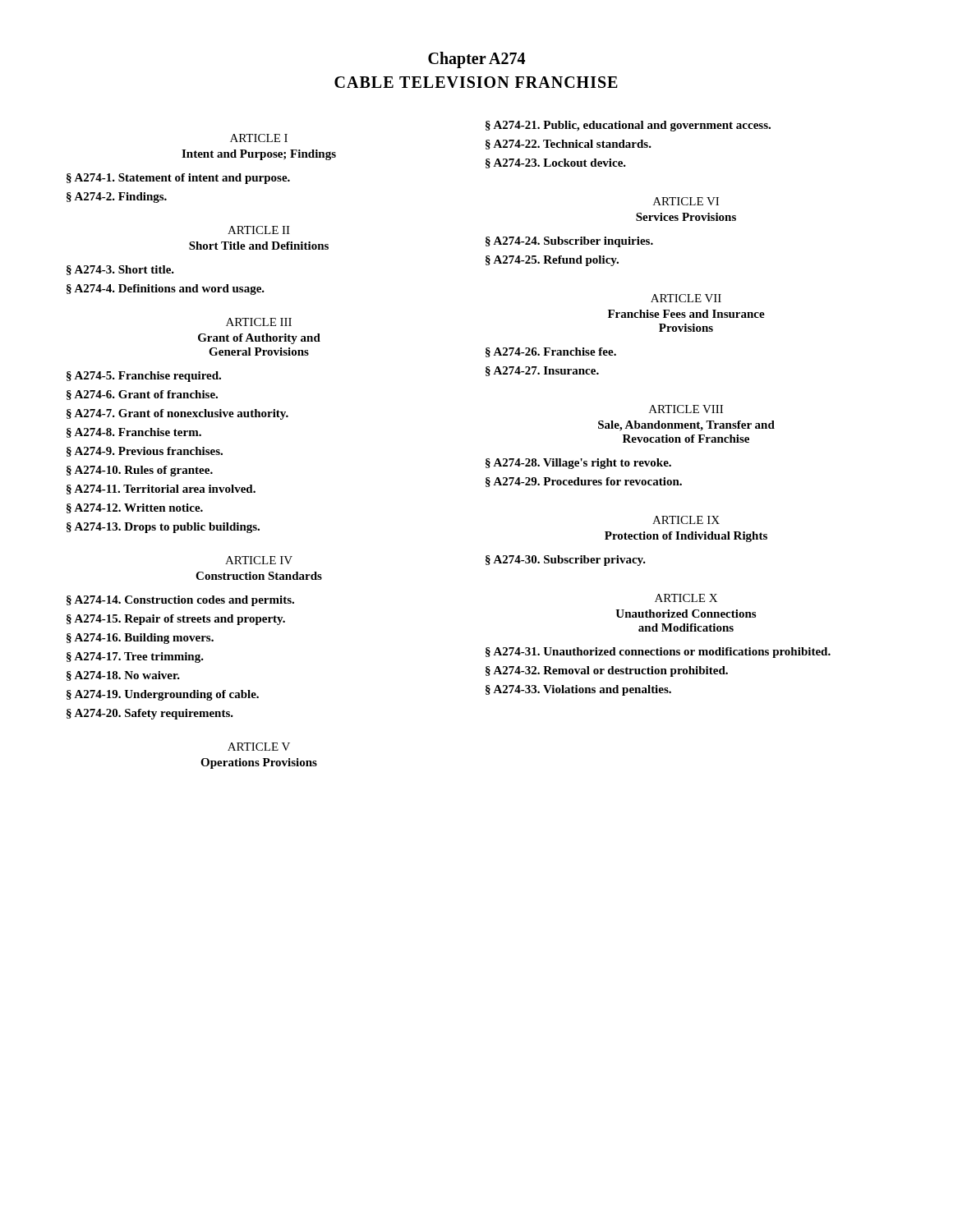Viewport: 953px width, 1232px height.
Task: Click on the text block starting "§ A274-5. Franchise required."
Action: click(144, 375)
